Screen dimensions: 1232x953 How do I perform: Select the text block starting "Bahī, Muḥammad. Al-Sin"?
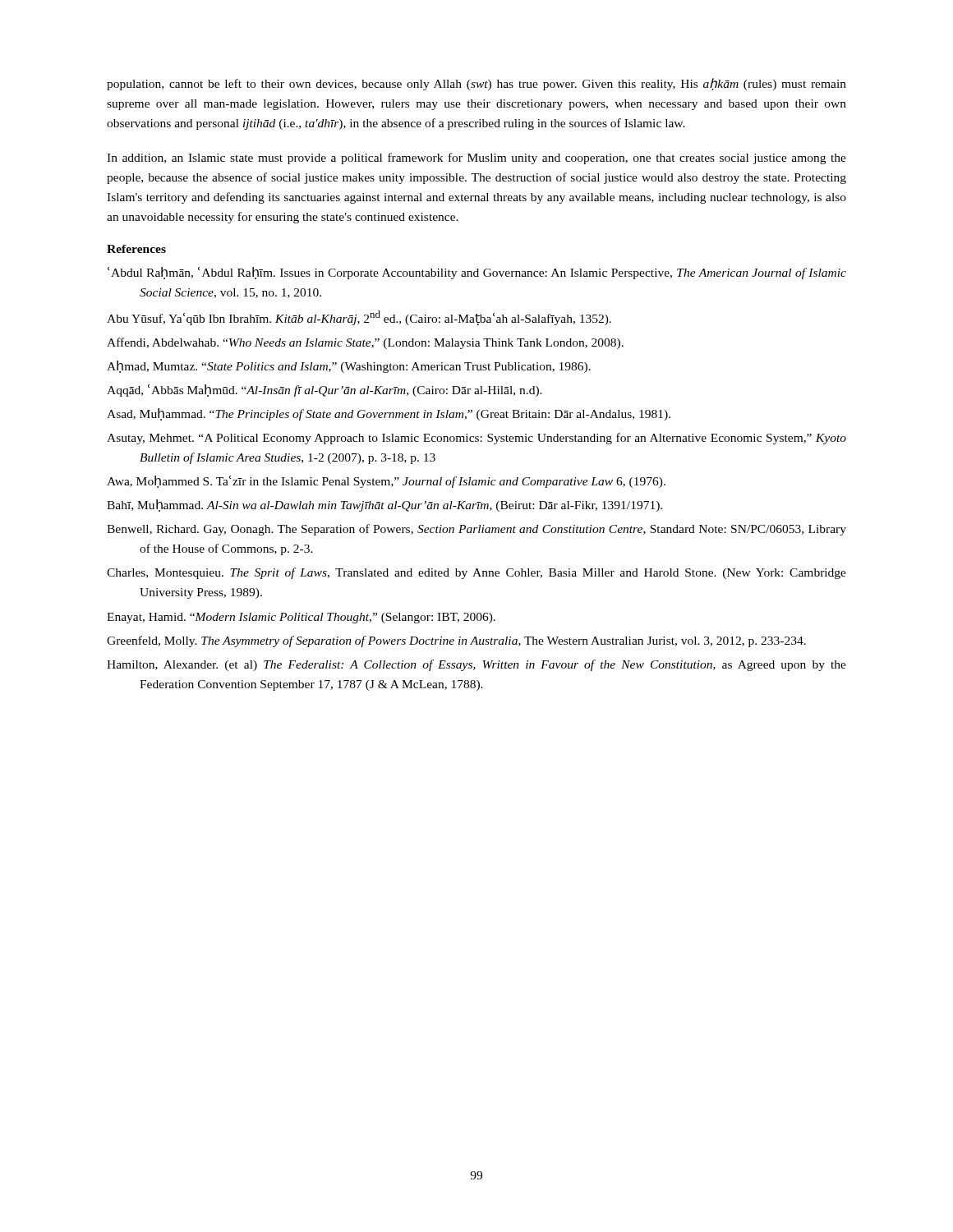coord(385,505)
